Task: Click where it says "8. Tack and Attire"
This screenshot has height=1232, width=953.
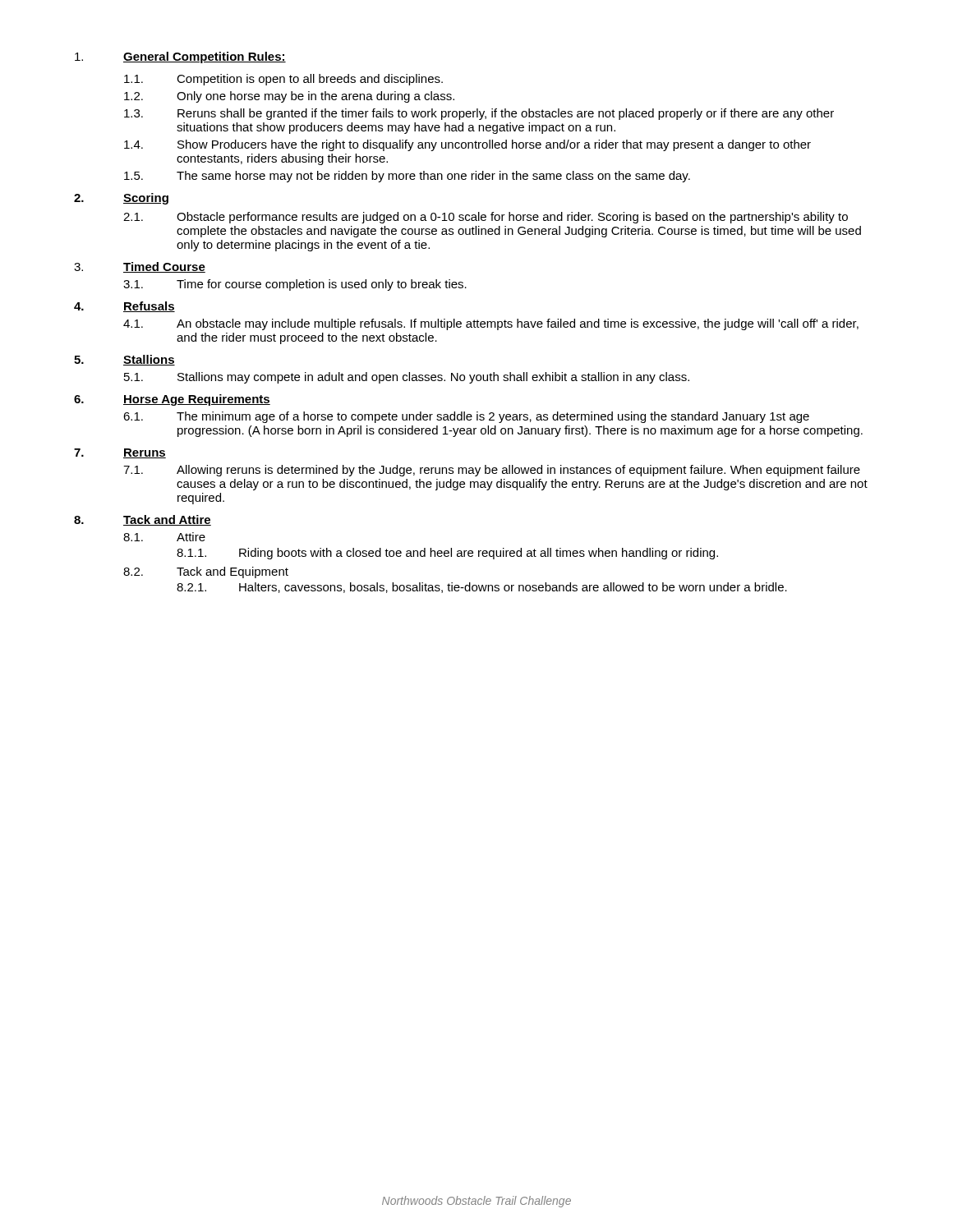Action: 142,519
